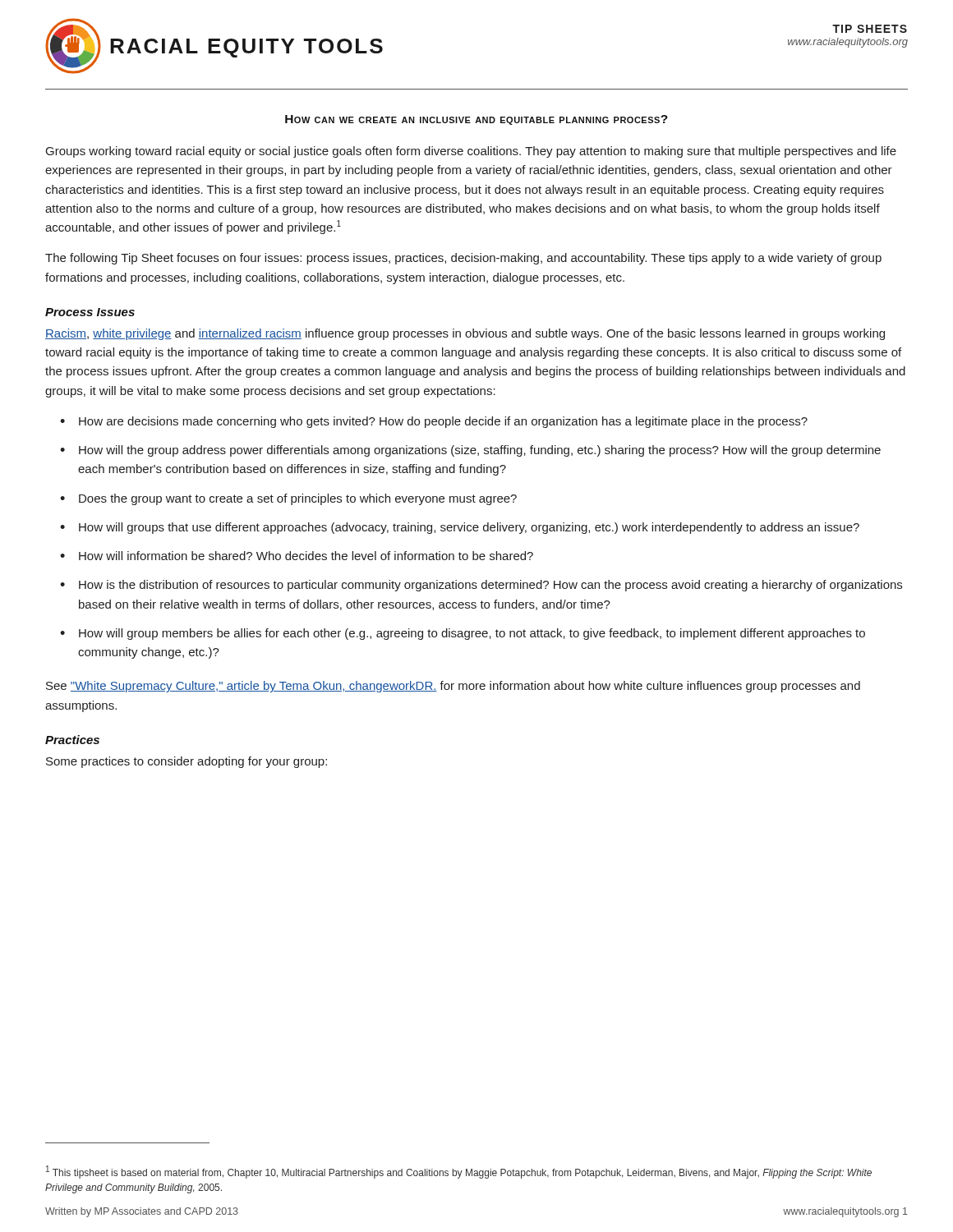The height and width of the screenshot is (1232, 953).
Task: Click on the list item containing "How is the distribution of resources"
Action: (x=490, y=594)
